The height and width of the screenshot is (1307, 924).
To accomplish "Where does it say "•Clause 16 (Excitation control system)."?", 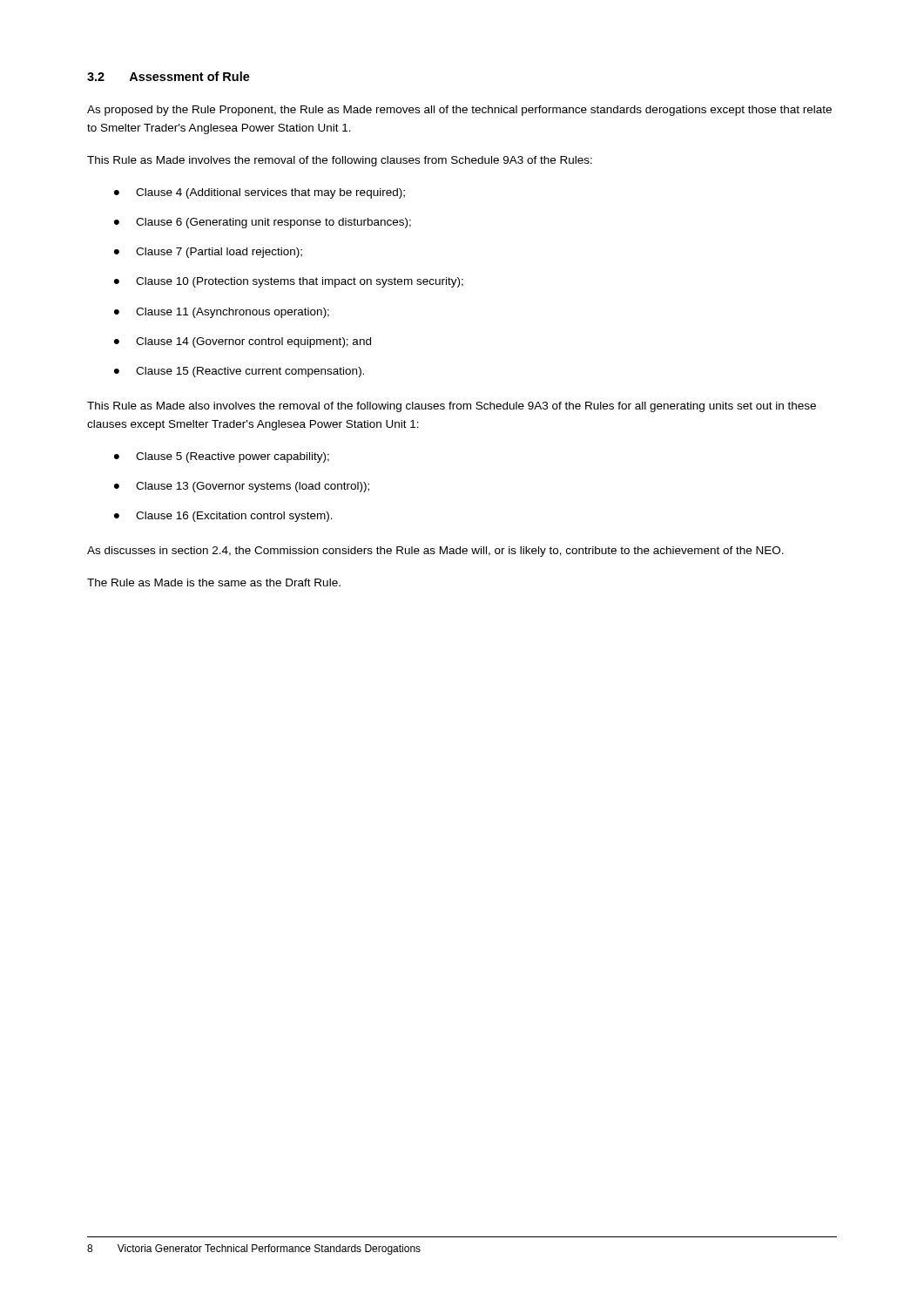I will [223, 517].
